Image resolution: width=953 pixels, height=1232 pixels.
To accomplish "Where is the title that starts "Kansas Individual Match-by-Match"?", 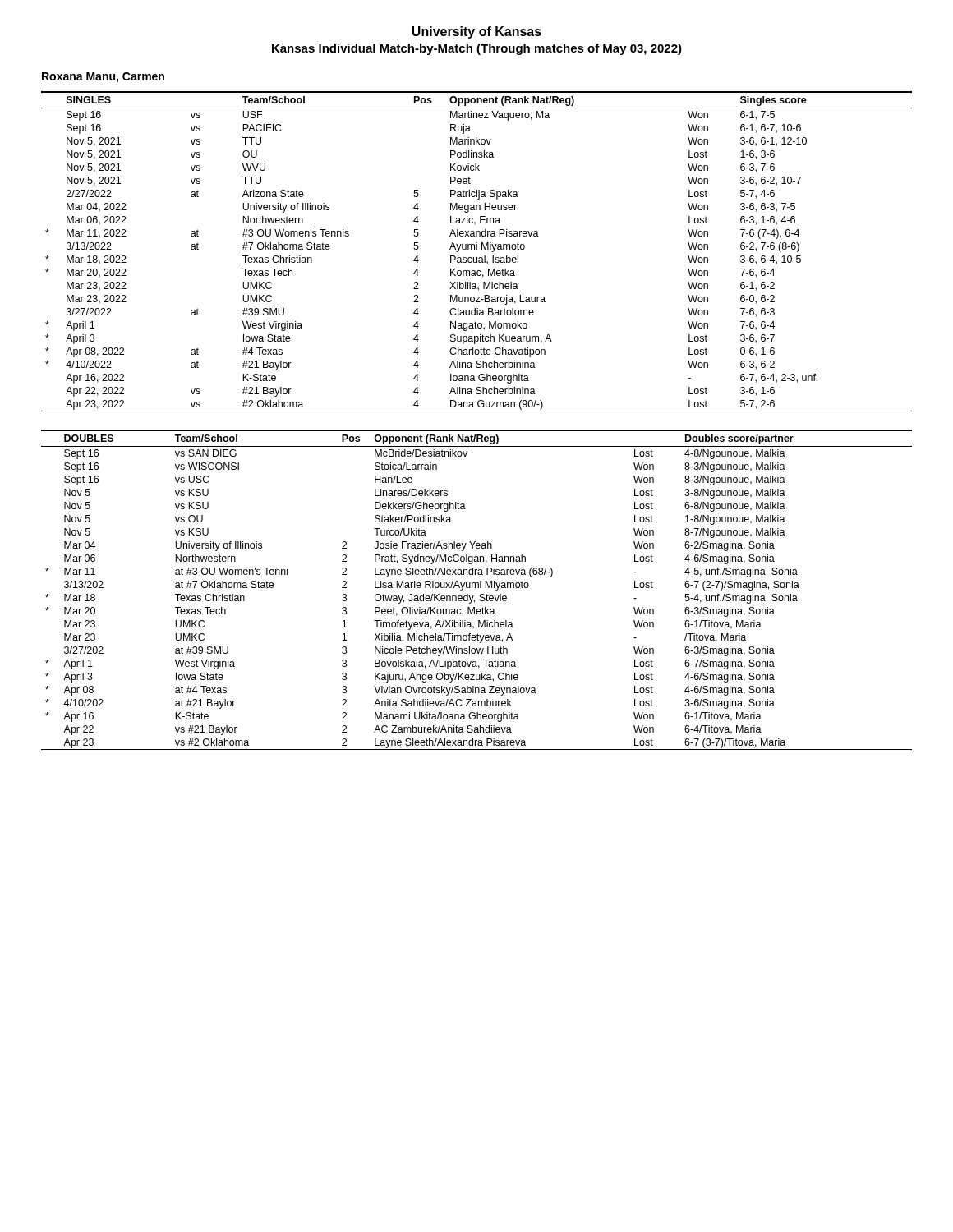I will point(476,48).
